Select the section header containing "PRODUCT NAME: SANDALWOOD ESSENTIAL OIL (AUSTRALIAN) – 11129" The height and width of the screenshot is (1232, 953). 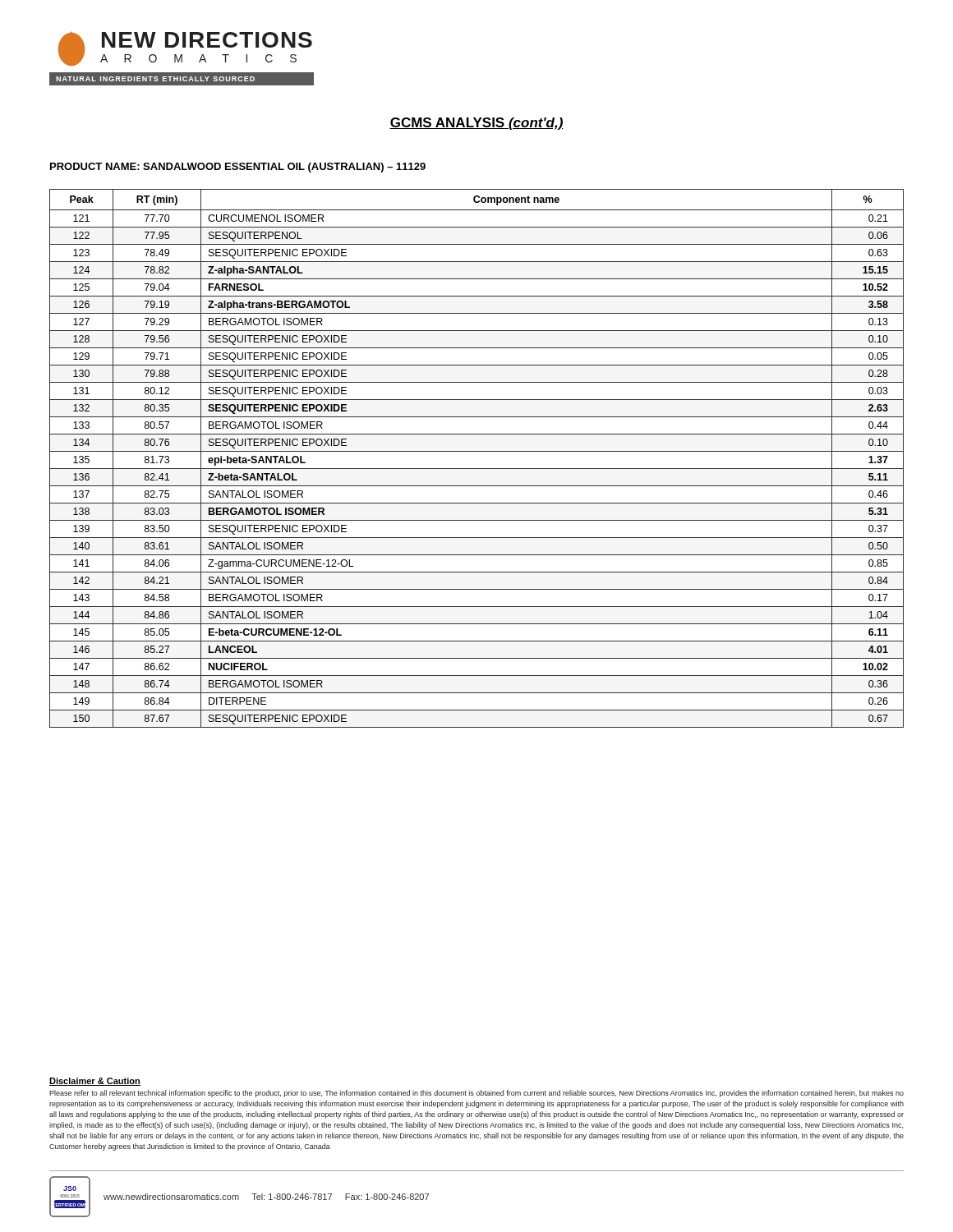(237, 166)
